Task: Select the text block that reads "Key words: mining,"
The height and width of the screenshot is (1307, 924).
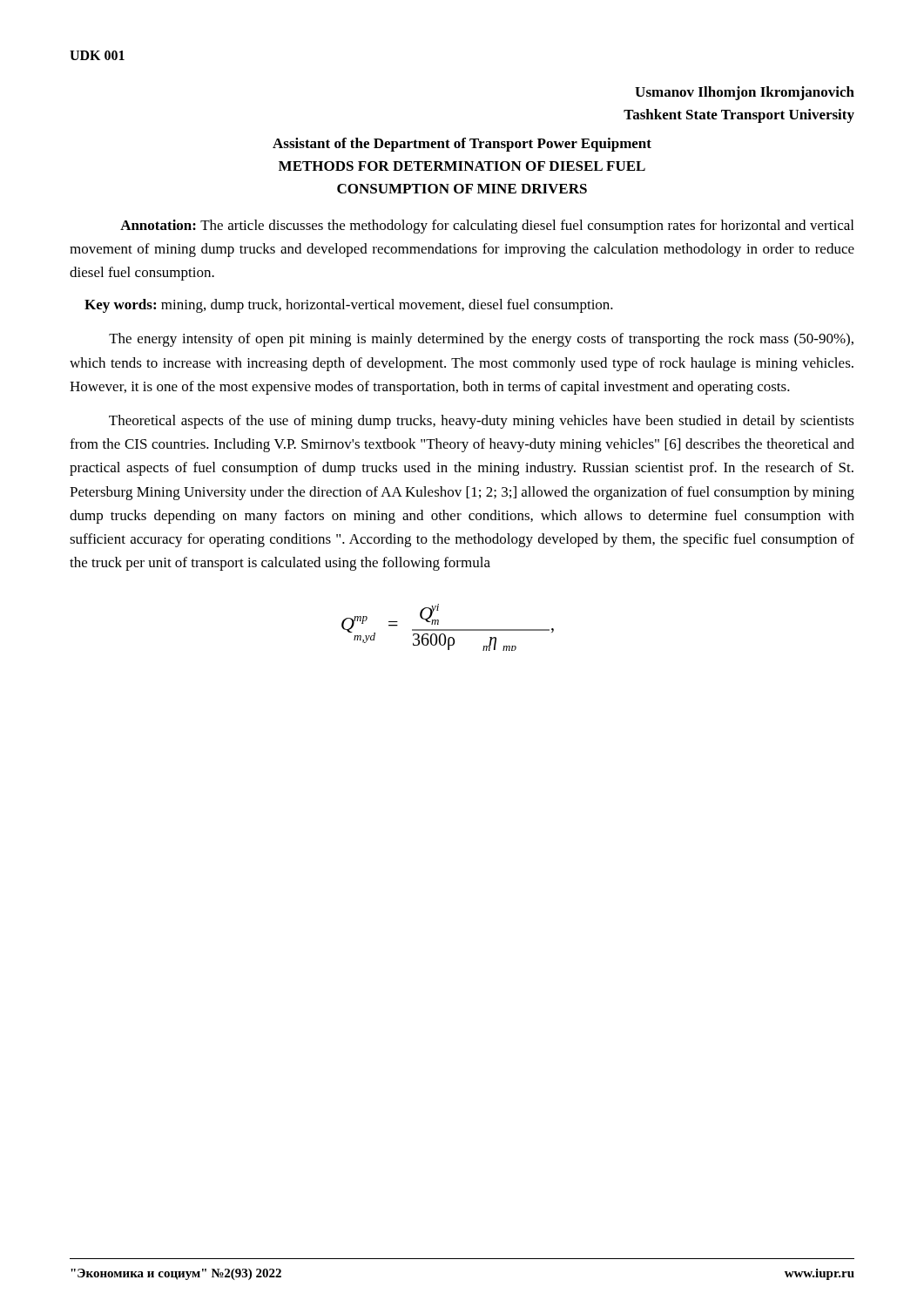Action: (x=342, y=305)
